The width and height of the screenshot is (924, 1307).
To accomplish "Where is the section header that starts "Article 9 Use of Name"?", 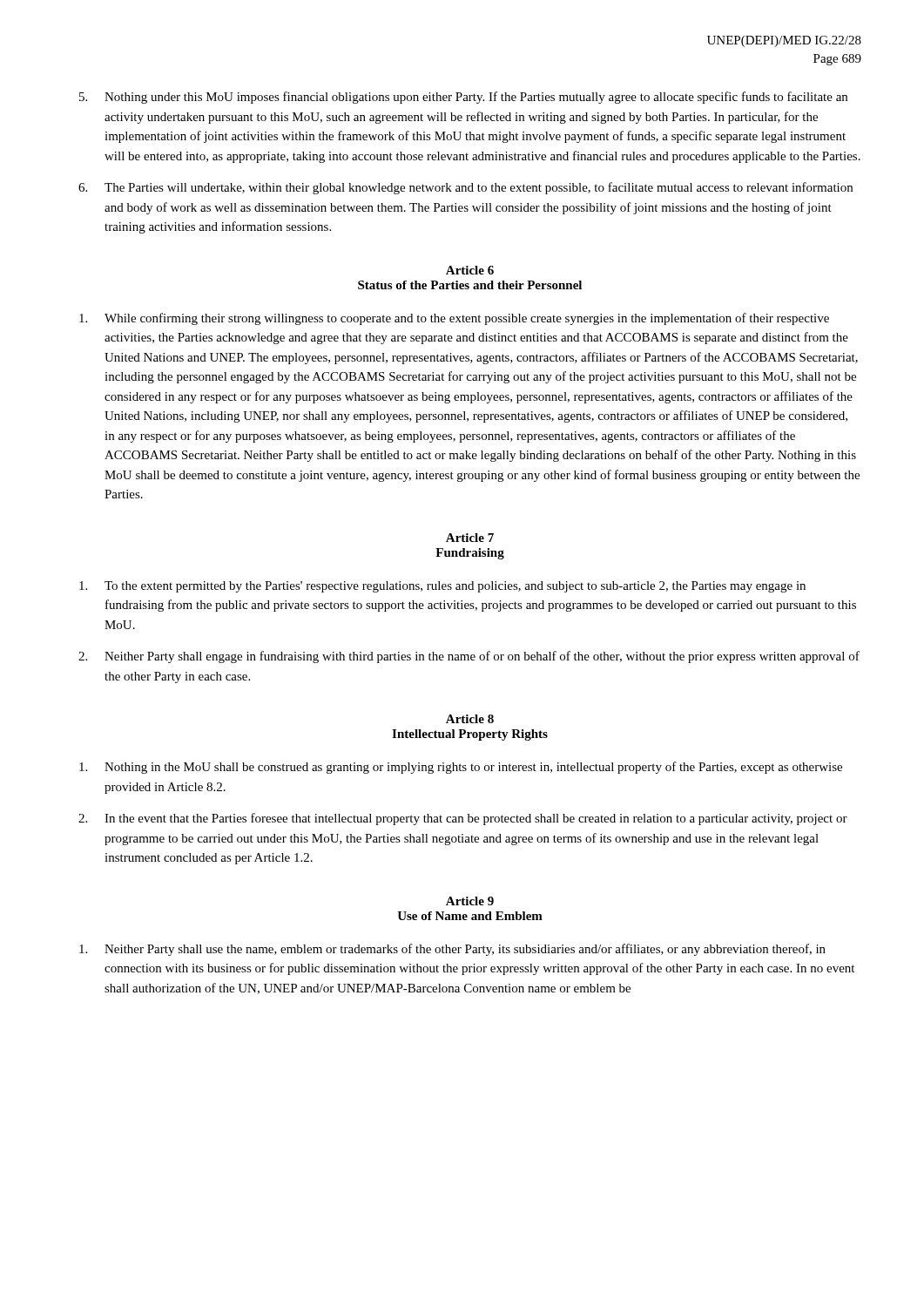I will 470,908.
